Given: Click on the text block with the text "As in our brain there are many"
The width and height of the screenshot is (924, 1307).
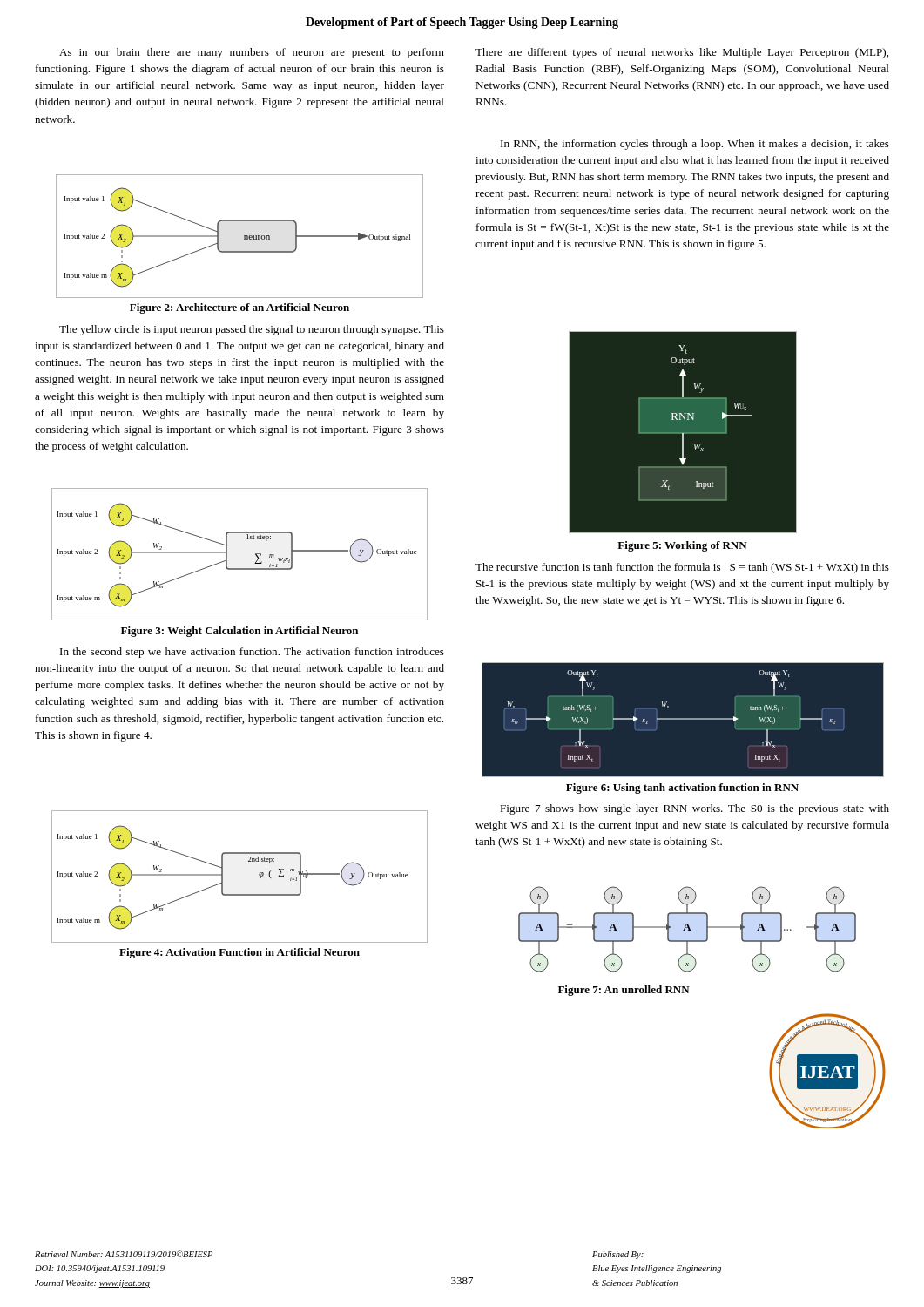Looking at the screenshot, I should pos(240,85).
